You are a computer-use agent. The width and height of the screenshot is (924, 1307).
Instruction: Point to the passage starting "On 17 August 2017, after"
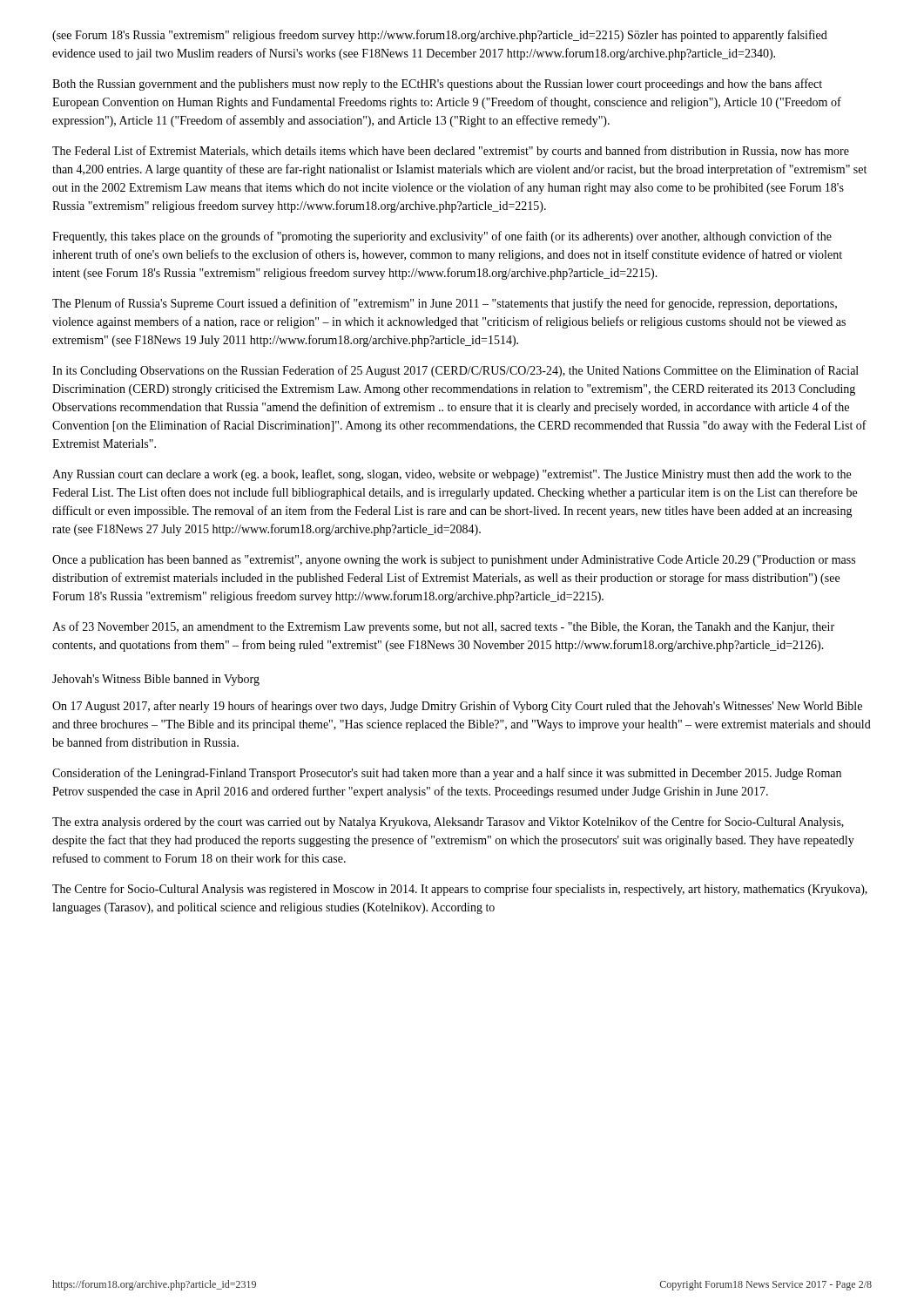pyautogui.click(x=461, y=724)
